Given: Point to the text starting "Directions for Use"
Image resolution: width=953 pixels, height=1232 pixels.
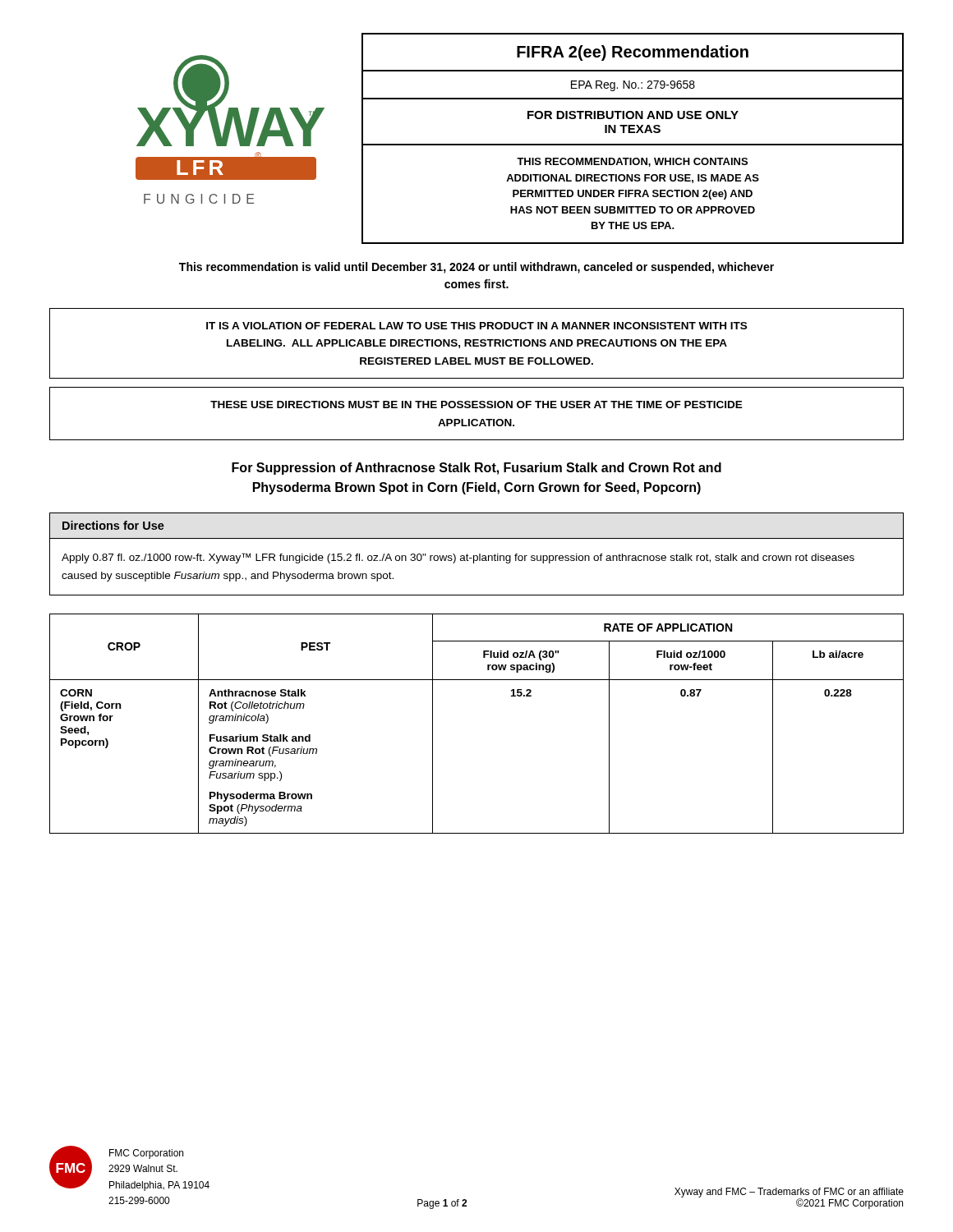Looking at the screenshot, I should coord(113,526).
